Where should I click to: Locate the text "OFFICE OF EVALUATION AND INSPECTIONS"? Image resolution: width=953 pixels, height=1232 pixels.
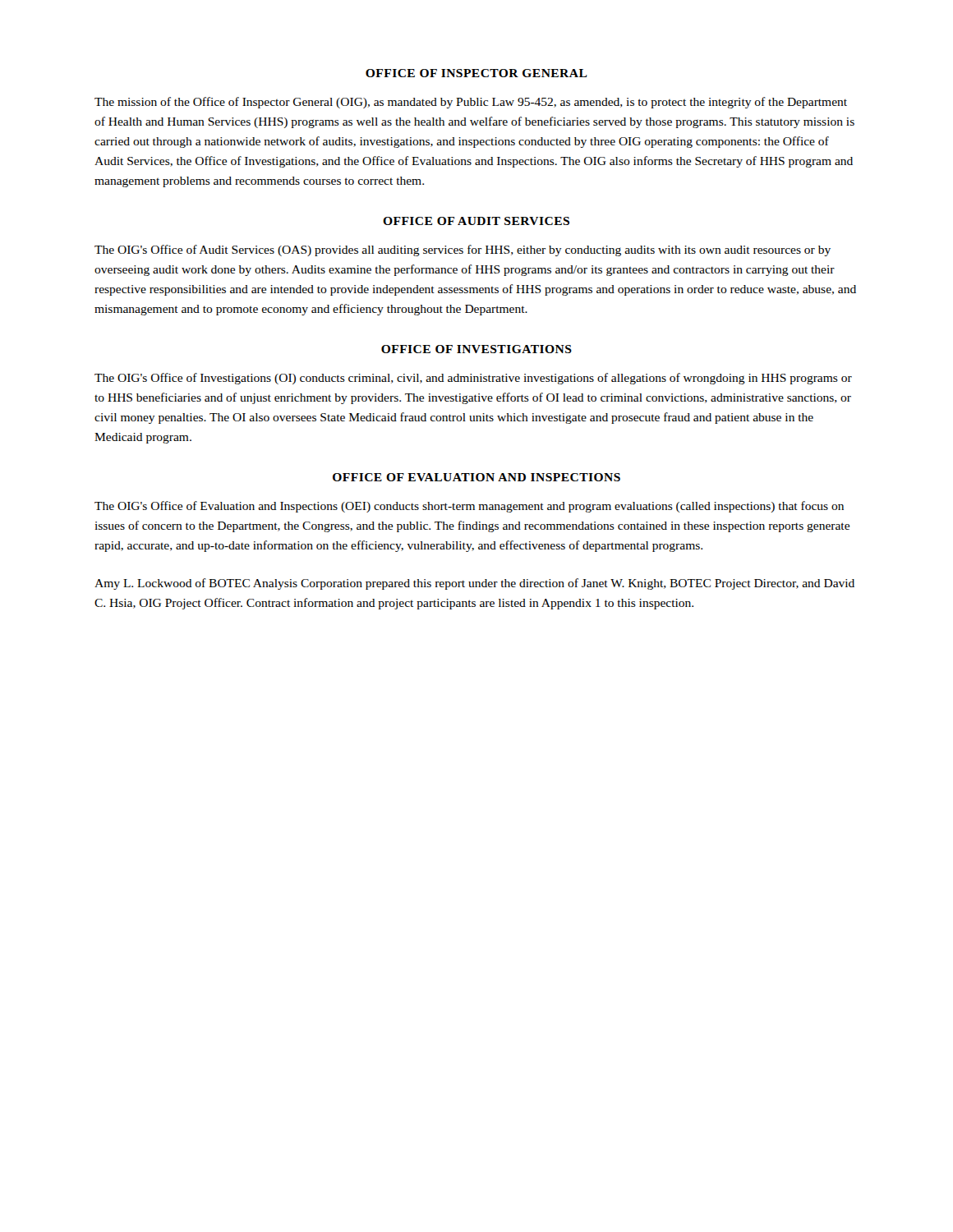[476, 477]
